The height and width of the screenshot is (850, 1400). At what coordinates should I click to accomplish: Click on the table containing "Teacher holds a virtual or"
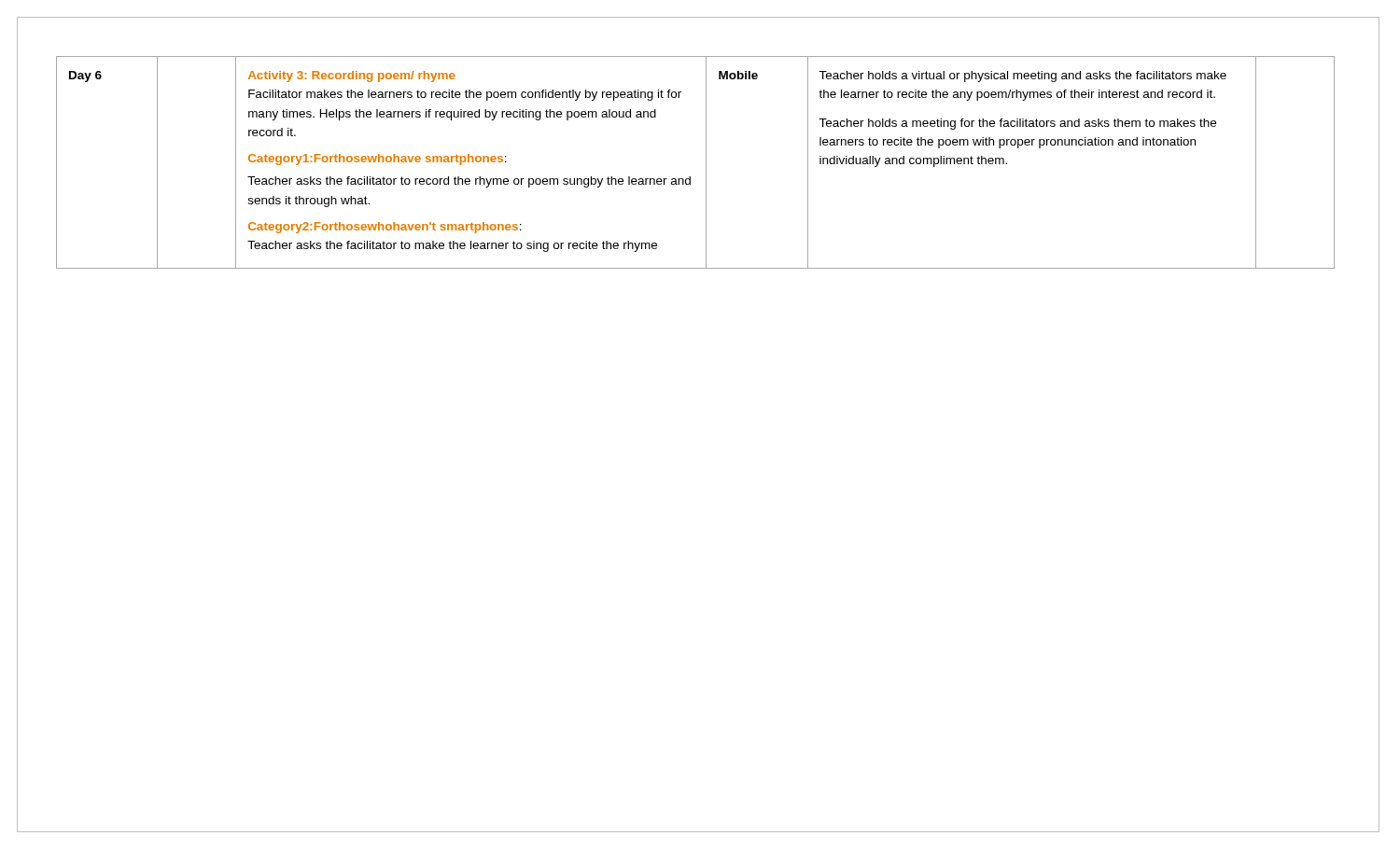(x=695, y=162)
